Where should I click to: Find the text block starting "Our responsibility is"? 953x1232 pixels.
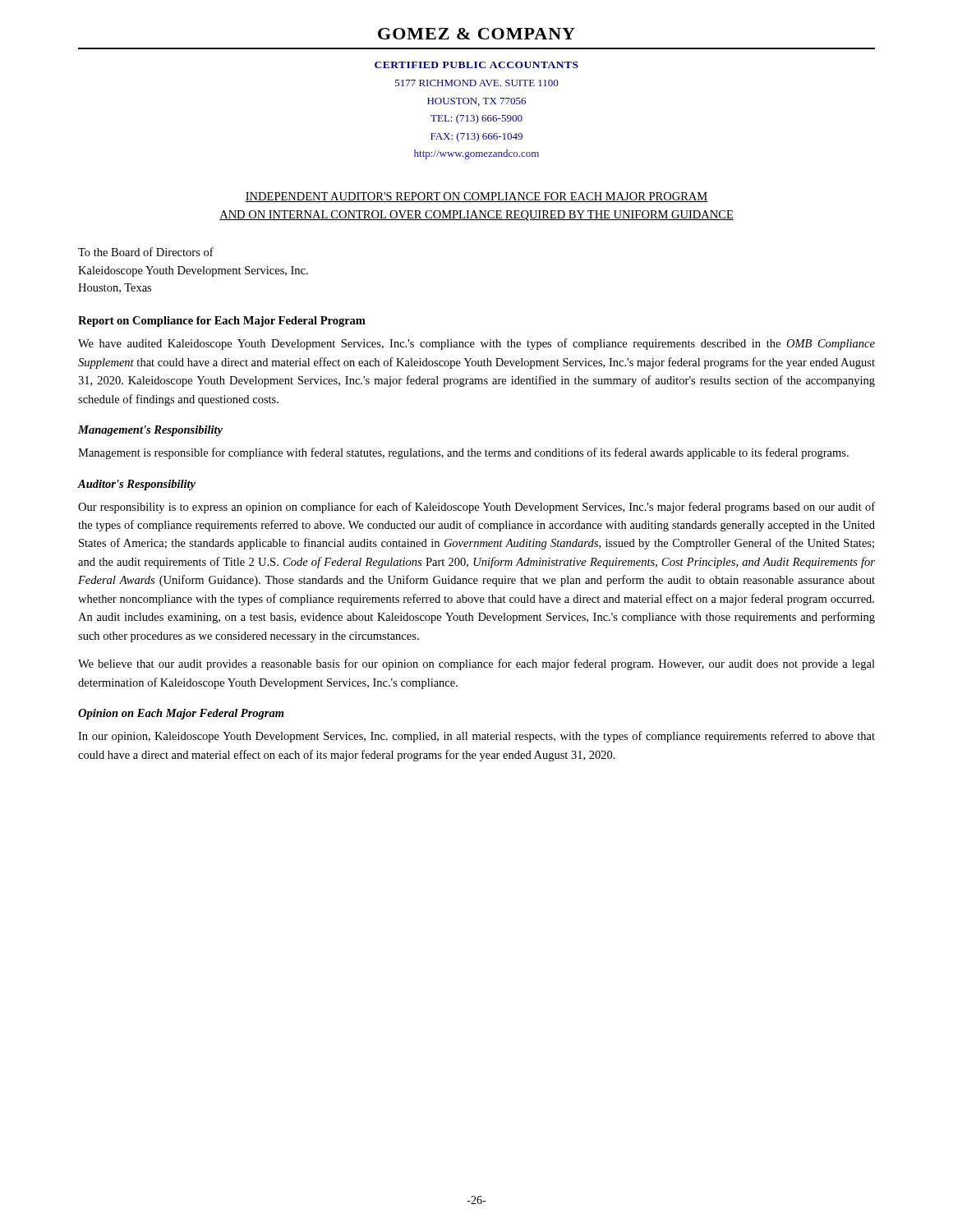click(476, 571)
